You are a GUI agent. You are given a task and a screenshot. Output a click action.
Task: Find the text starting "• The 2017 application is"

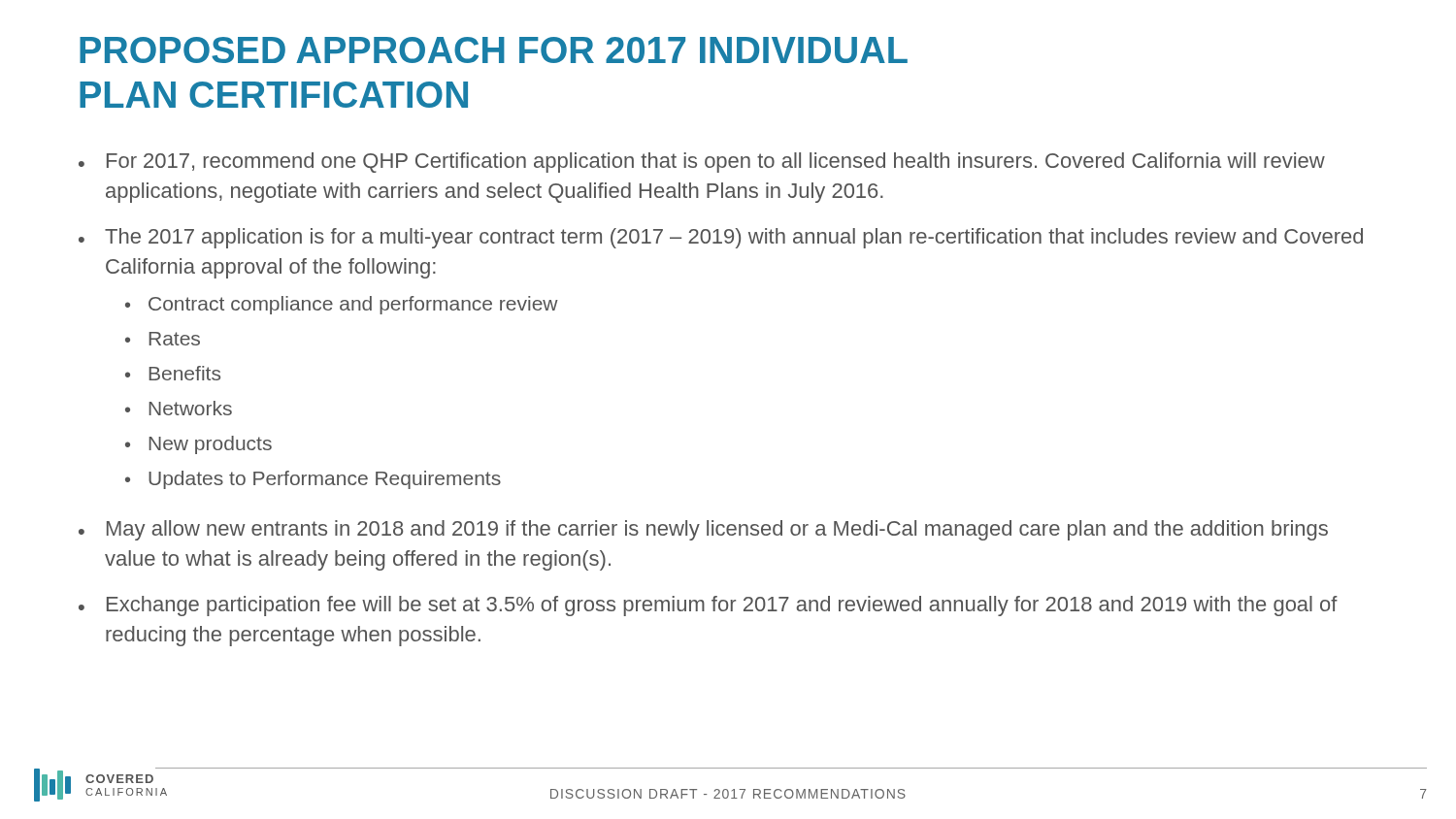pos(721,238)
